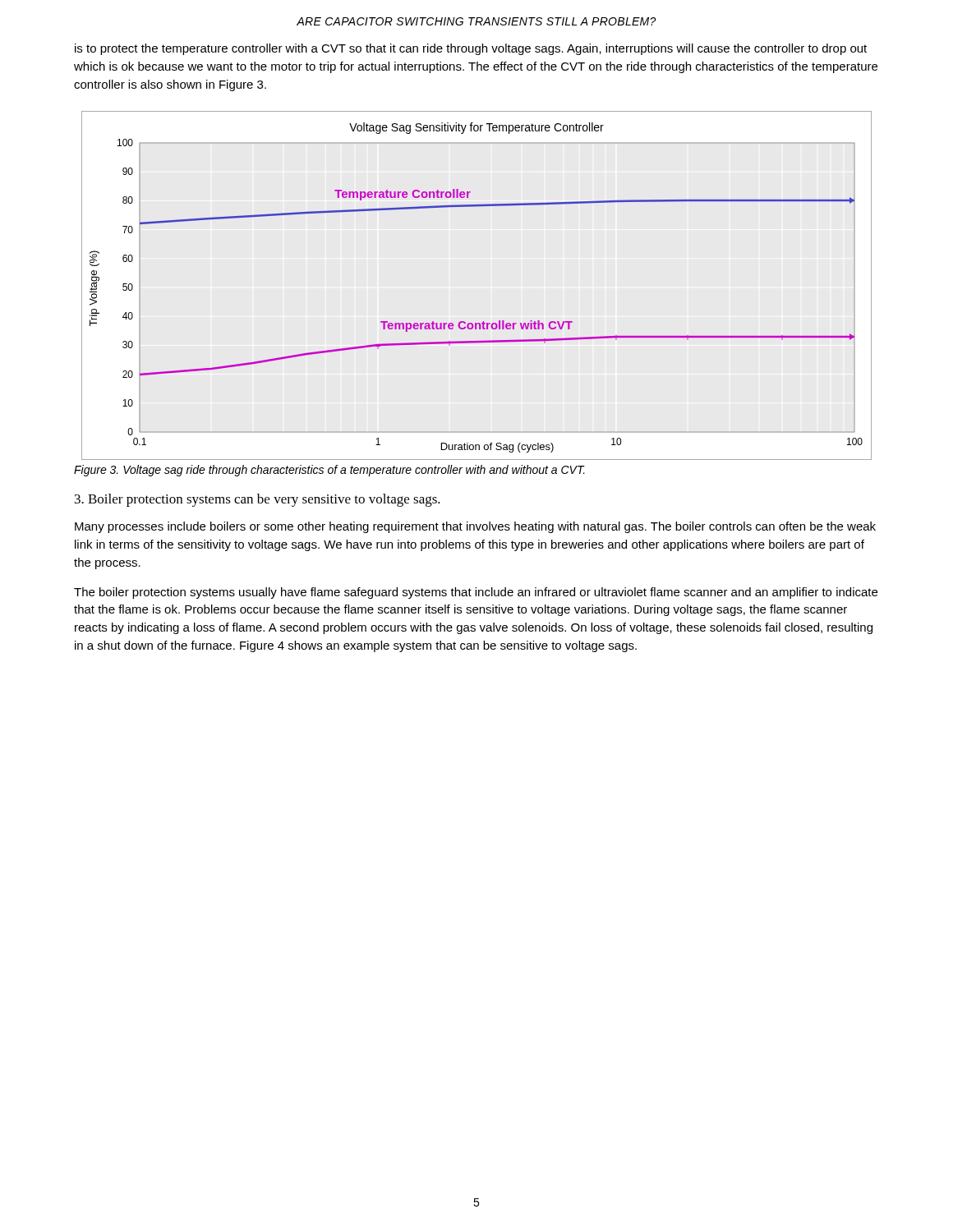This screenshot has width=953, height=1232.
Task: Find the caption containing "Figure 3. Voltage sag"
Action: pyautogui.click(x=330, y=470)
